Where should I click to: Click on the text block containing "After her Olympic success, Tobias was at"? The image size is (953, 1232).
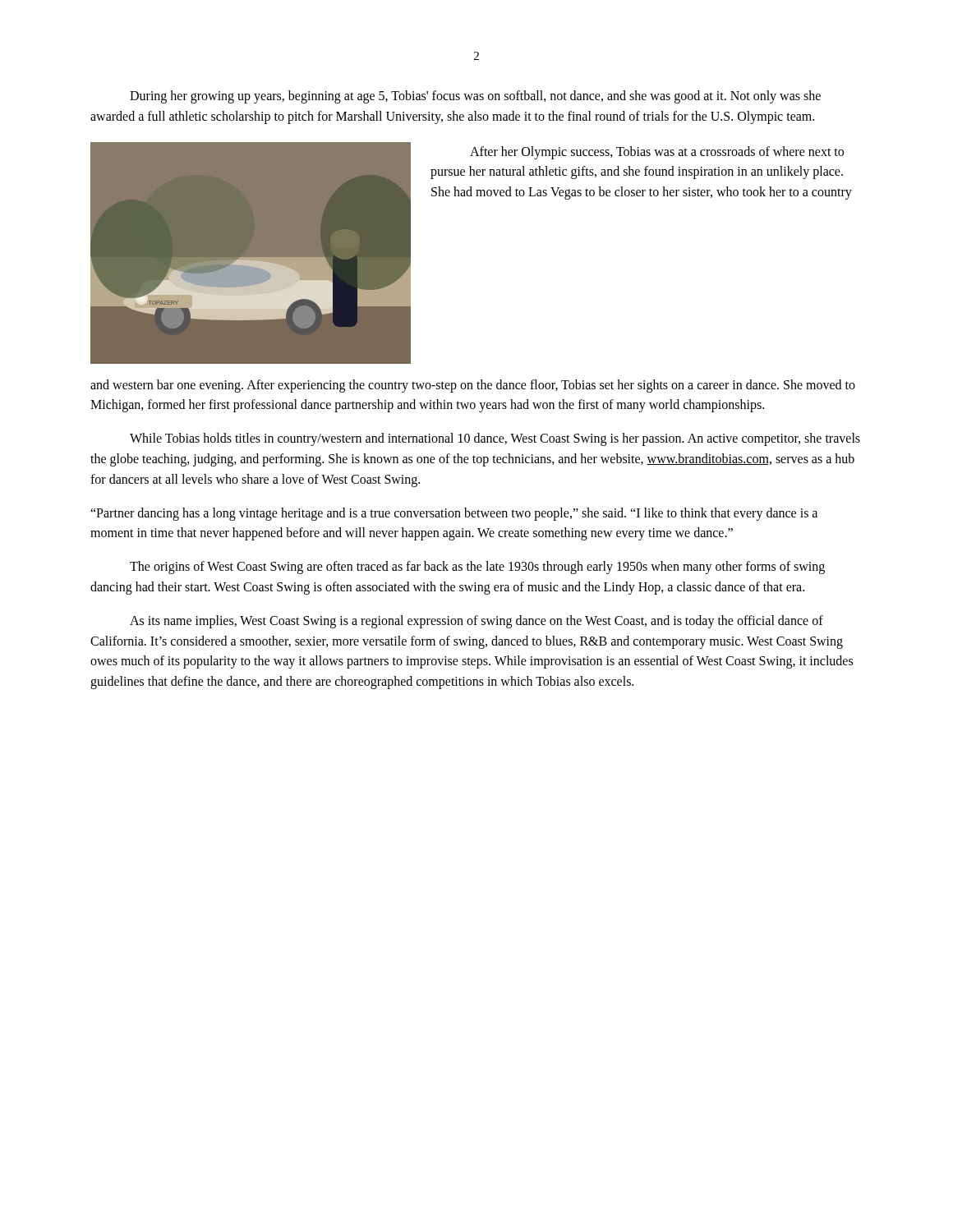(641, 172)
